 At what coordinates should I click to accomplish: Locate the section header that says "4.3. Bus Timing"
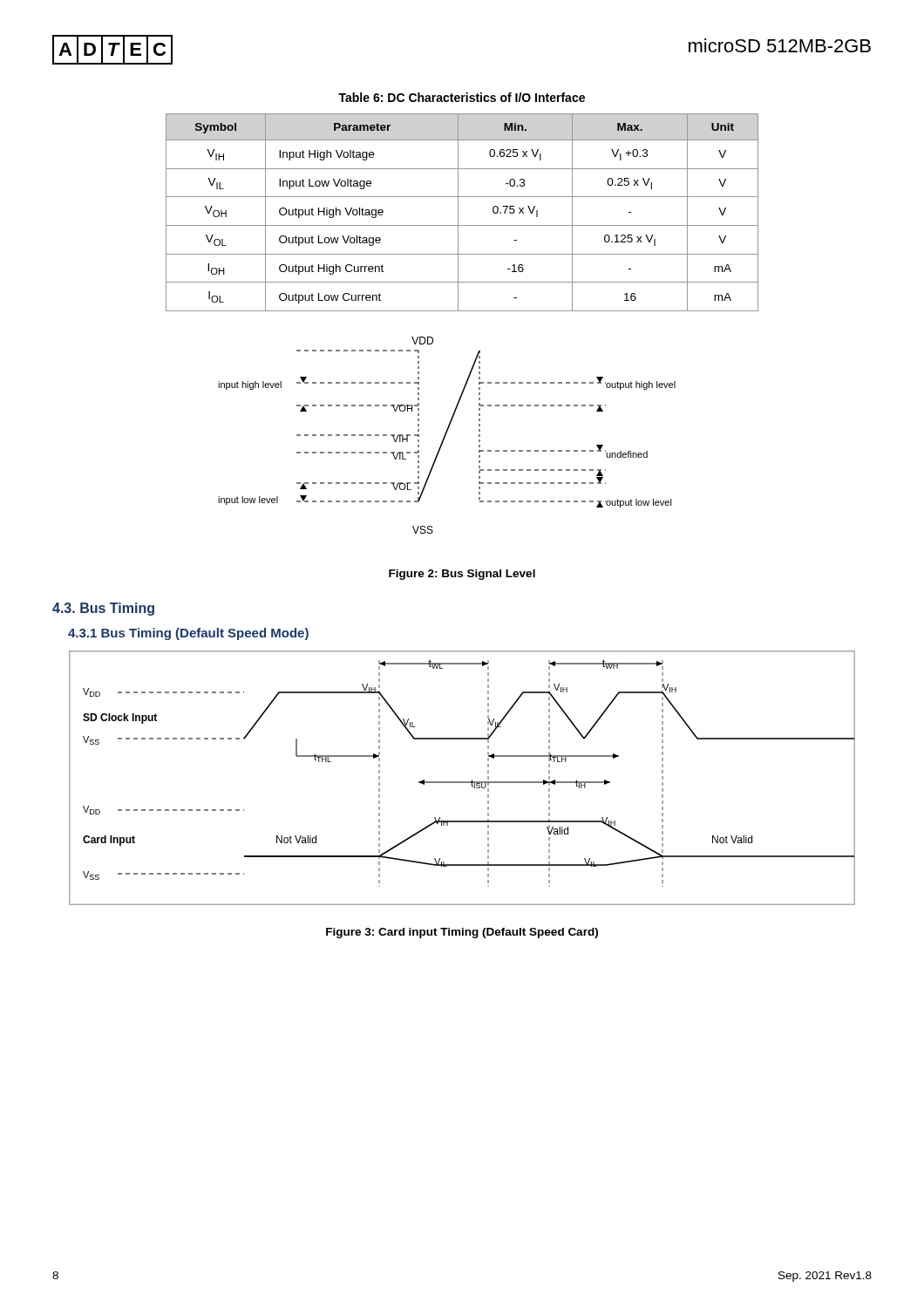click(104, 608)
